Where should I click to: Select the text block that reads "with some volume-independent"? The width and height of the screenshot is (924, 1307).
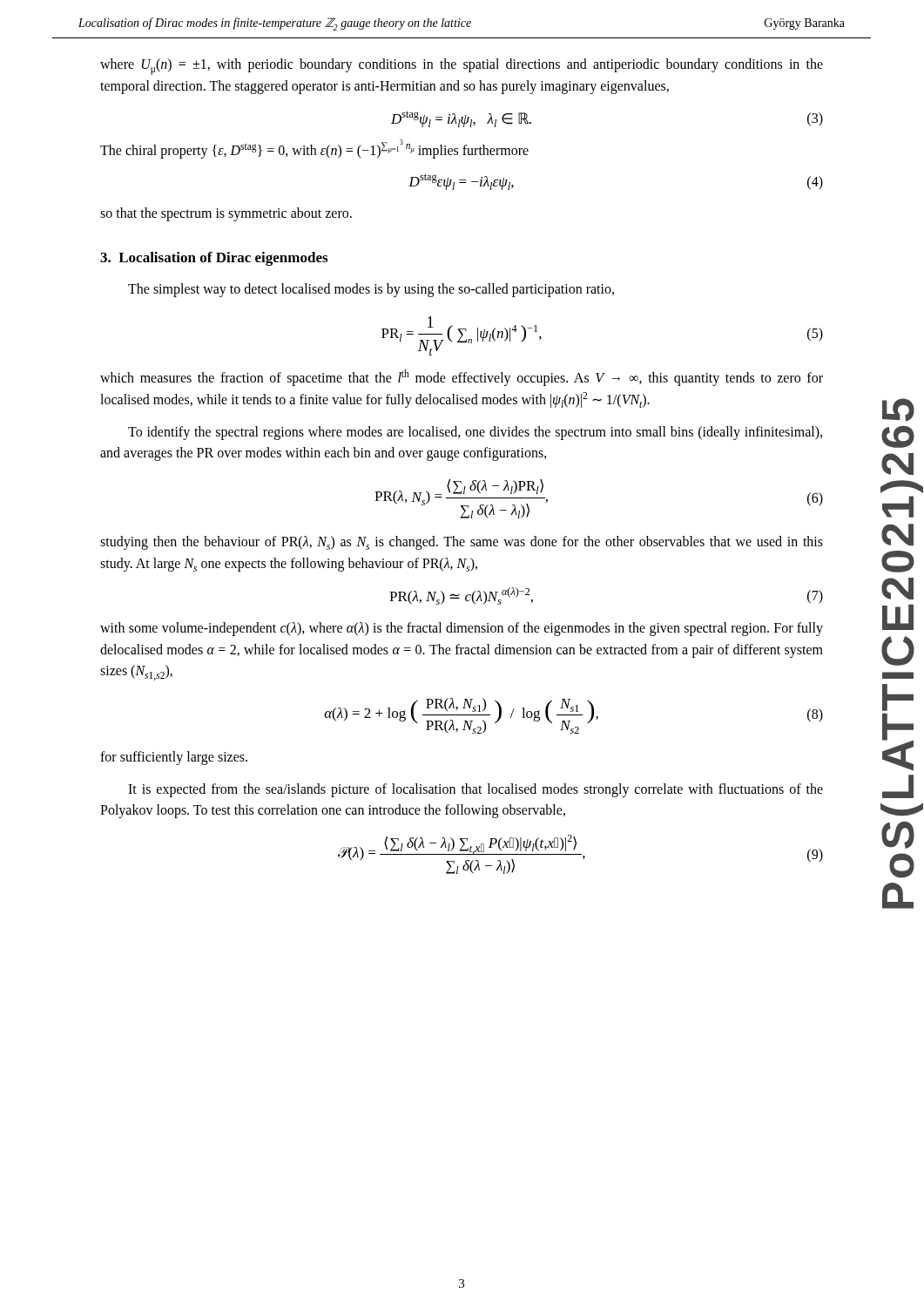[x=462, y=650]
